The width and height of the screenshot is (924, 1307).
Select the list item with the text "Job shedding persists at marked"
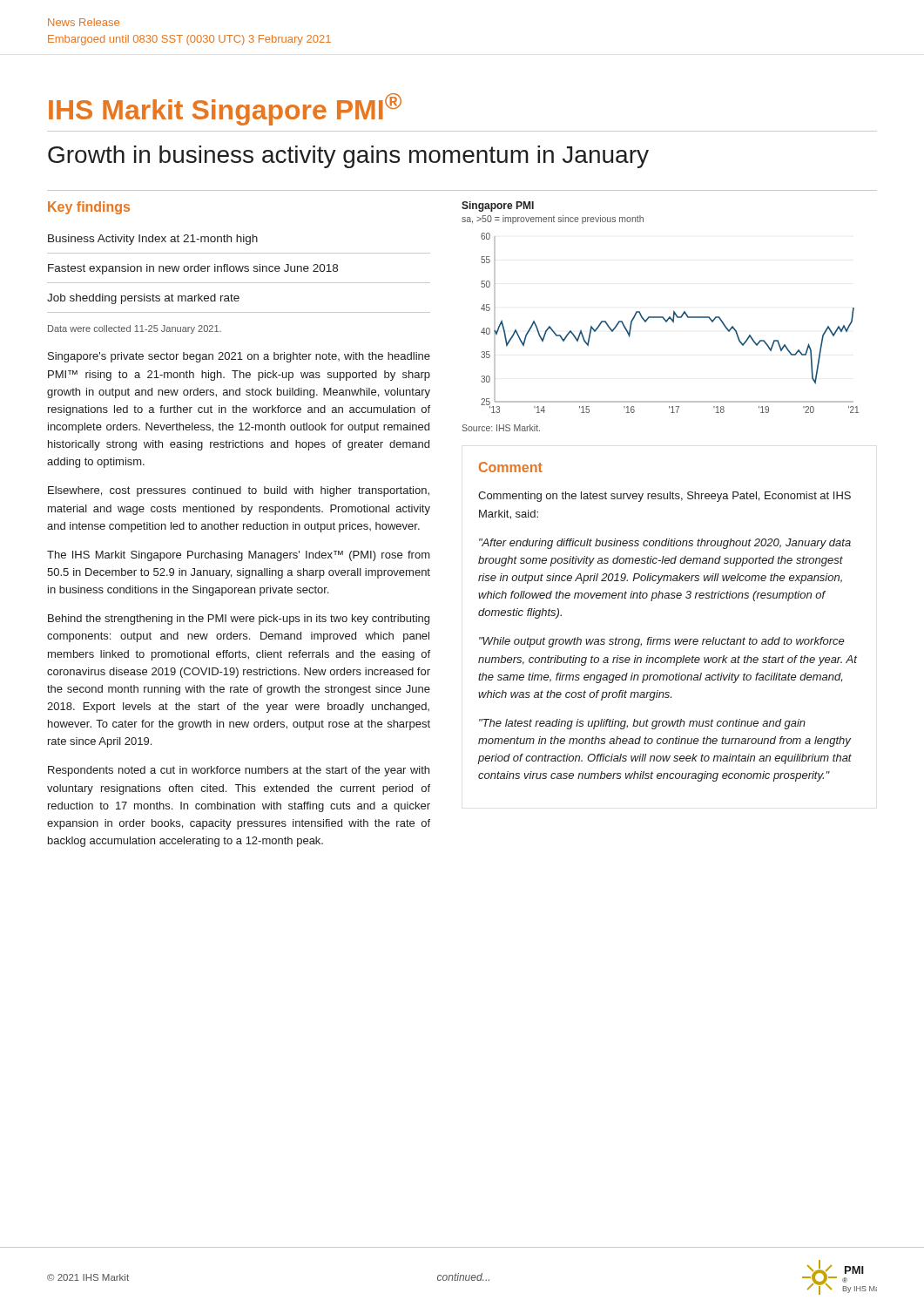143,298
